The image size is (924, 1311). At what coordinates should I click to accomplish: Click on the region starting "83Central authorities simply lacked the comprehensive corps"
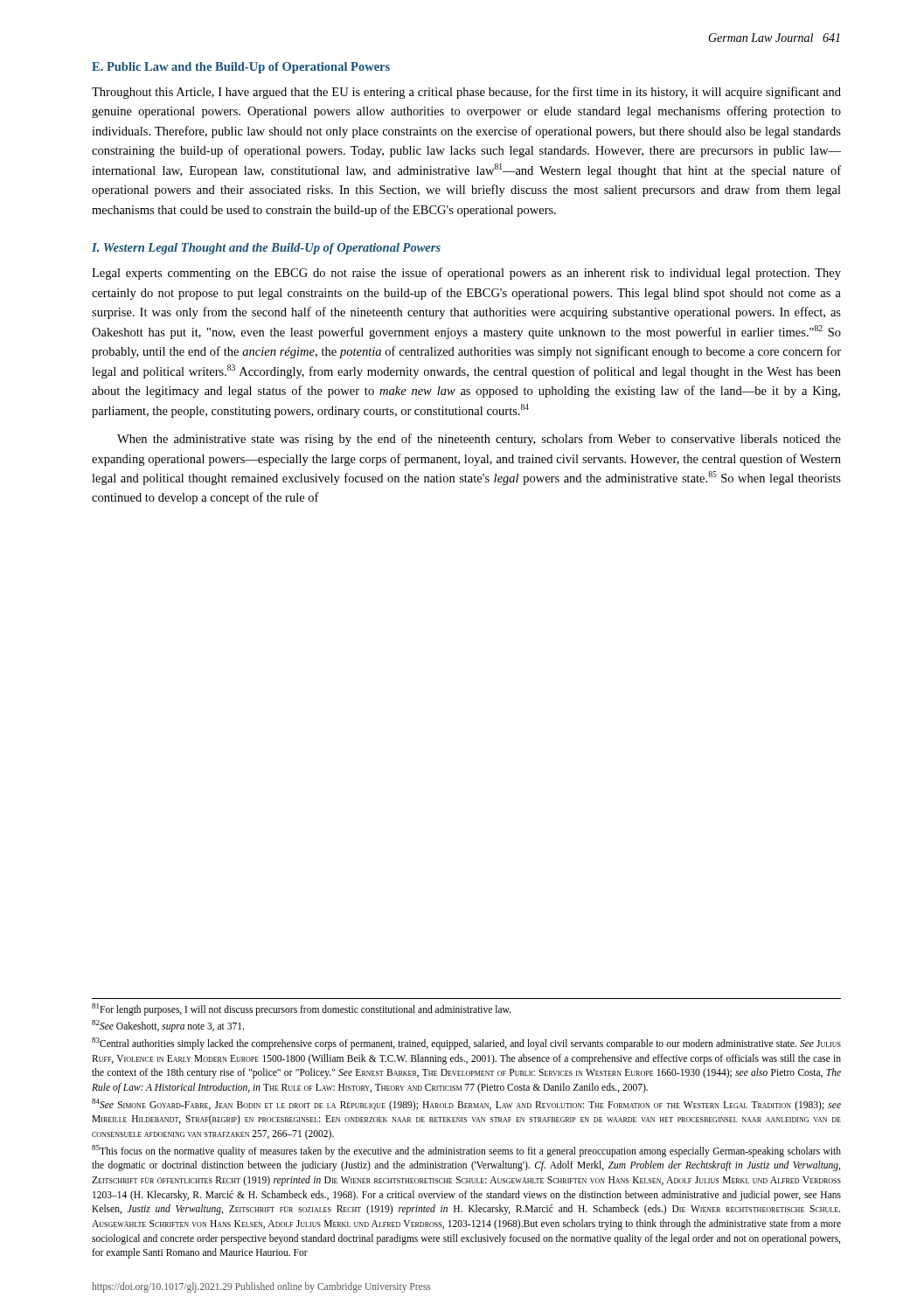pos(466,1064)
